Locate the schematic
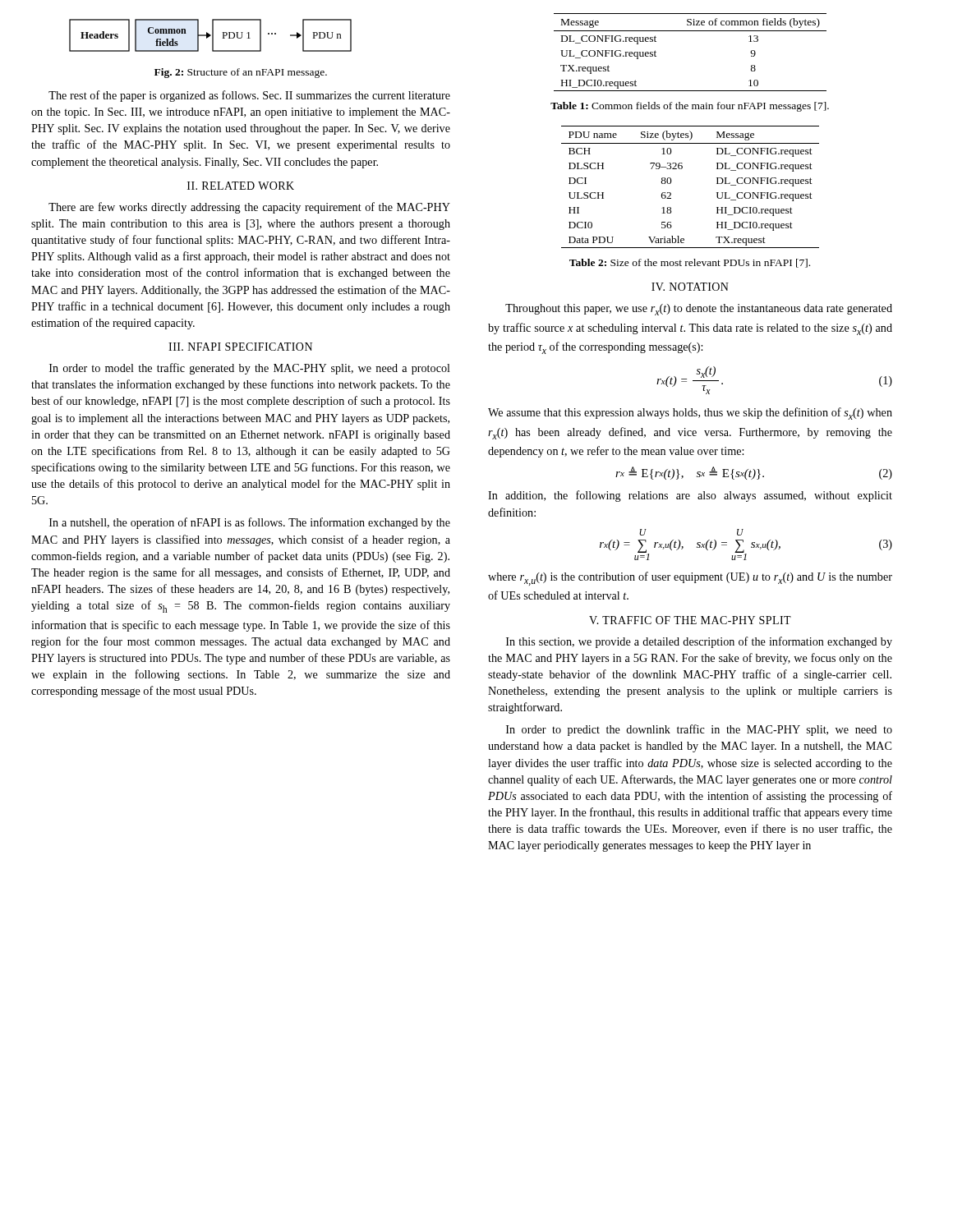 click(241, 37)
